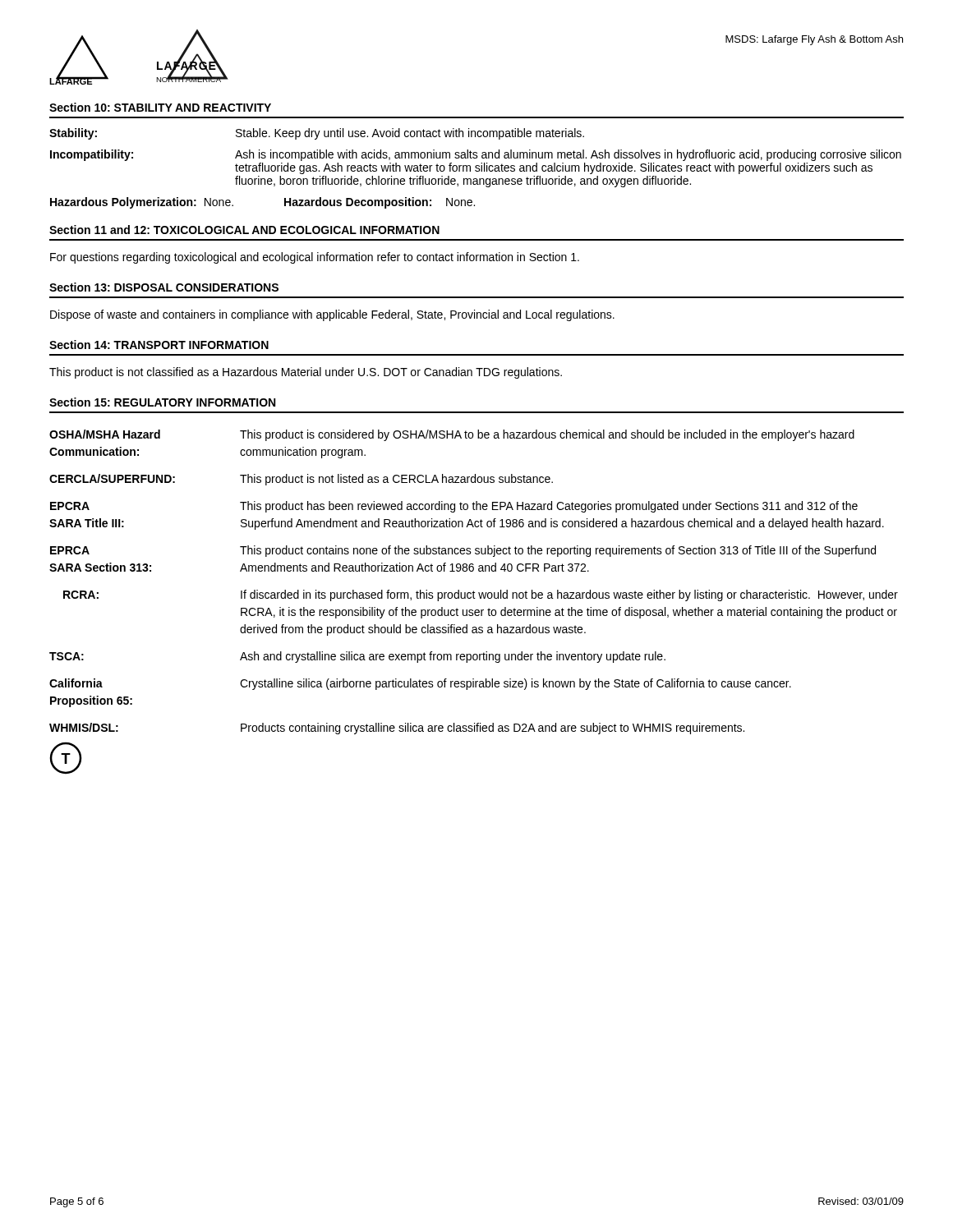The height and width of the screenshot is (1232, 953).
Task: Locate the block starting "EPCRASARA Title III:"
Action: (x=87, y=515)
